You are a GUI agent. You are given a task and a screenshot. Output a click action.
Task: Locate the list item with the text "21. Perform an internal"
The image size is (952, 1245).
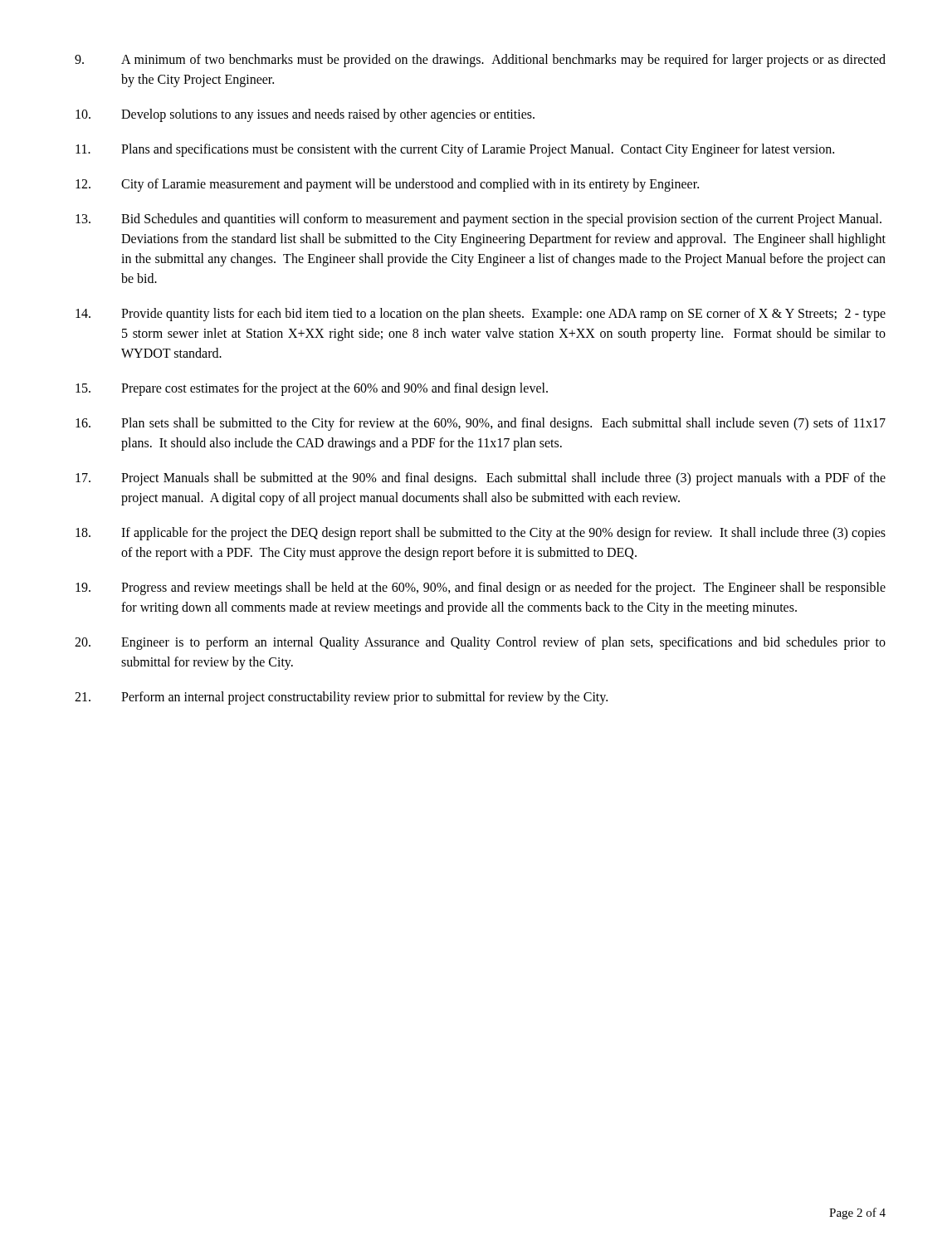(480, 697)
